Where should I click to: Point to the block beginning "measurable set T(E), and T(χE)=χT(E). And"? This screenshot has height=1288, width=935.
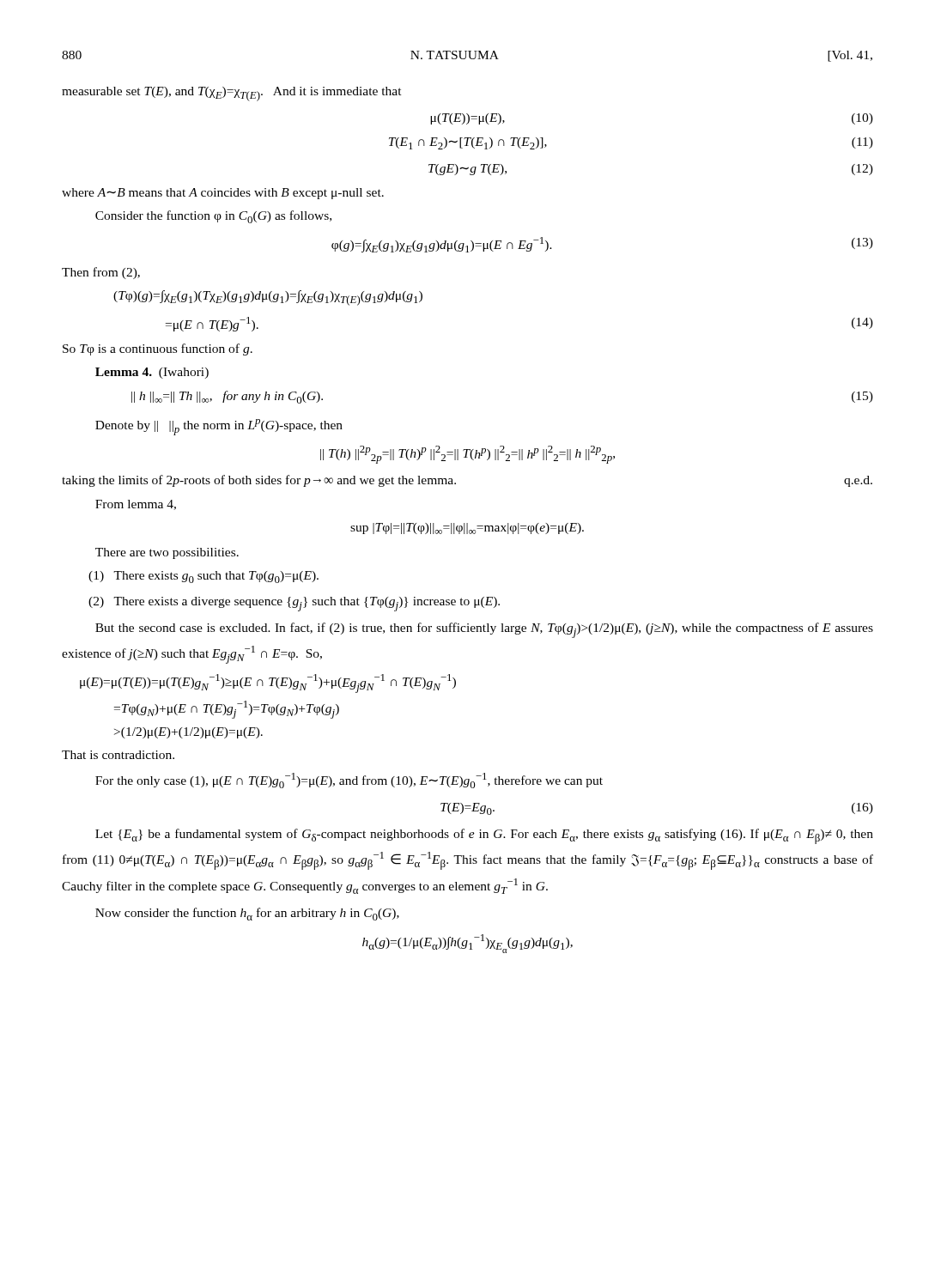tap(232, 92)
